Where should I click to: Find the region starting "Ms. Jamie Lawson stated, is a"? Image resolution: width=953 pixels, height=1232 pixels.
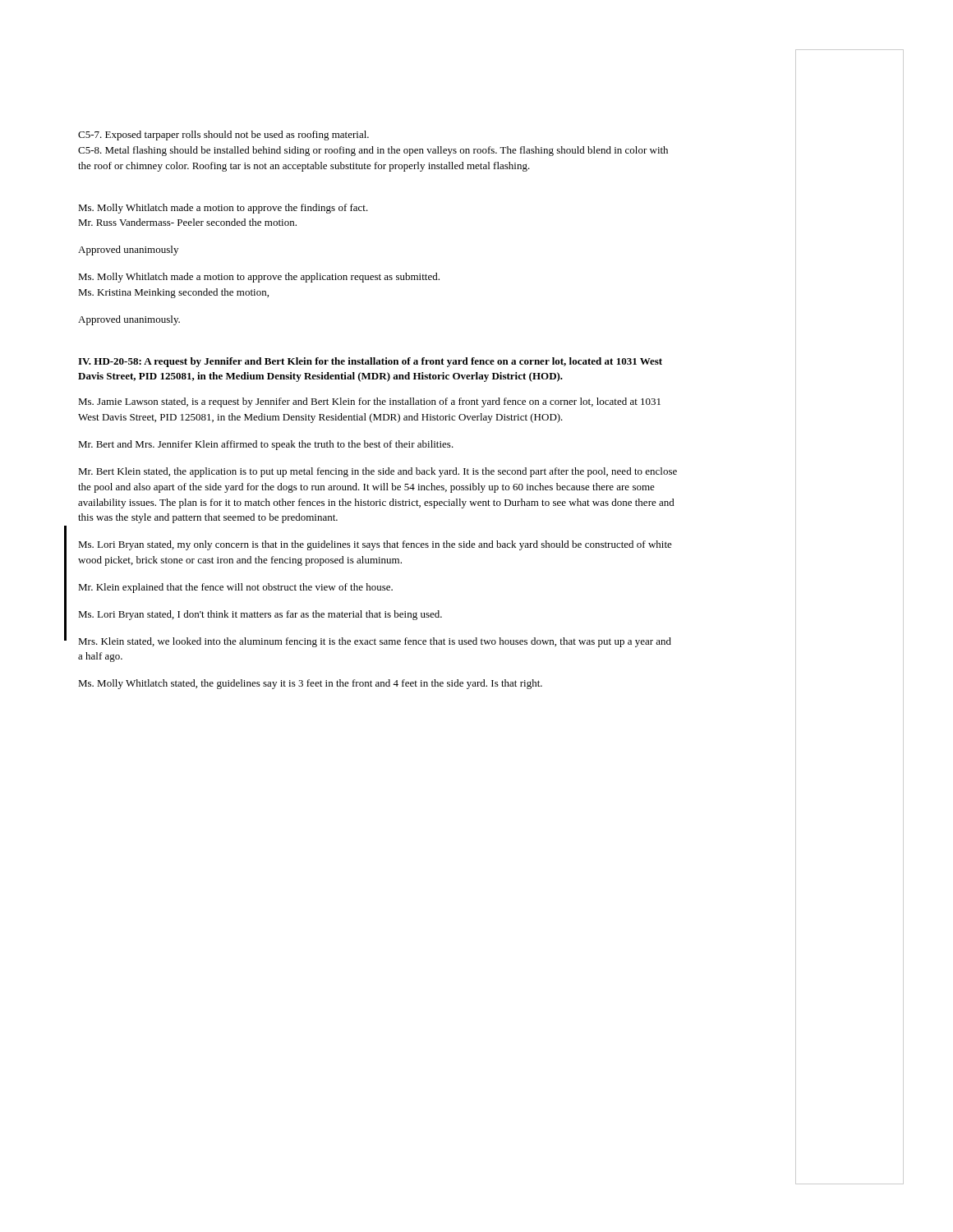pyautogui.click(x=370, y=409)
